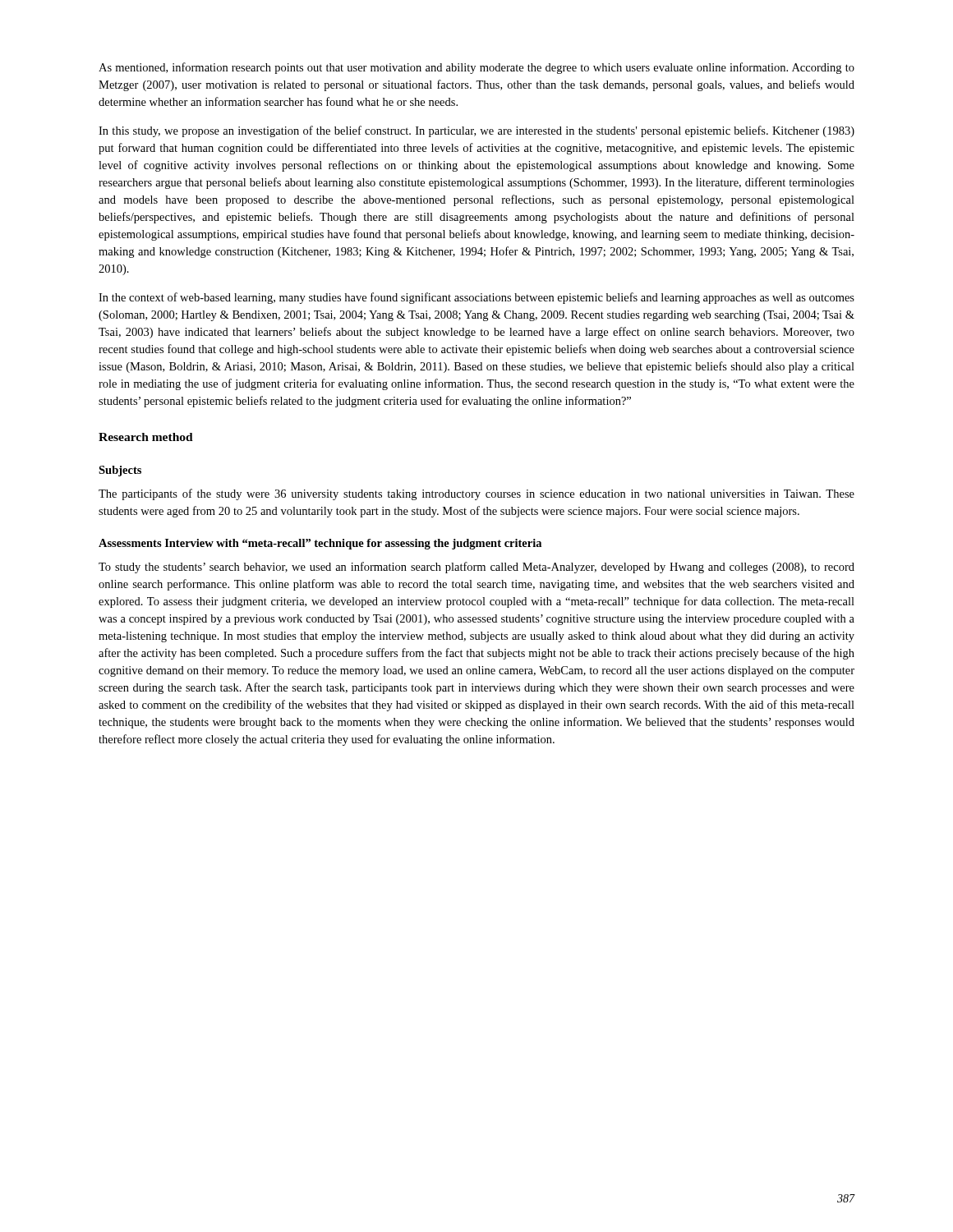Point to the block beginning "In the context"
Viewport: 953px width, 1232px height.
click(476, 350)
